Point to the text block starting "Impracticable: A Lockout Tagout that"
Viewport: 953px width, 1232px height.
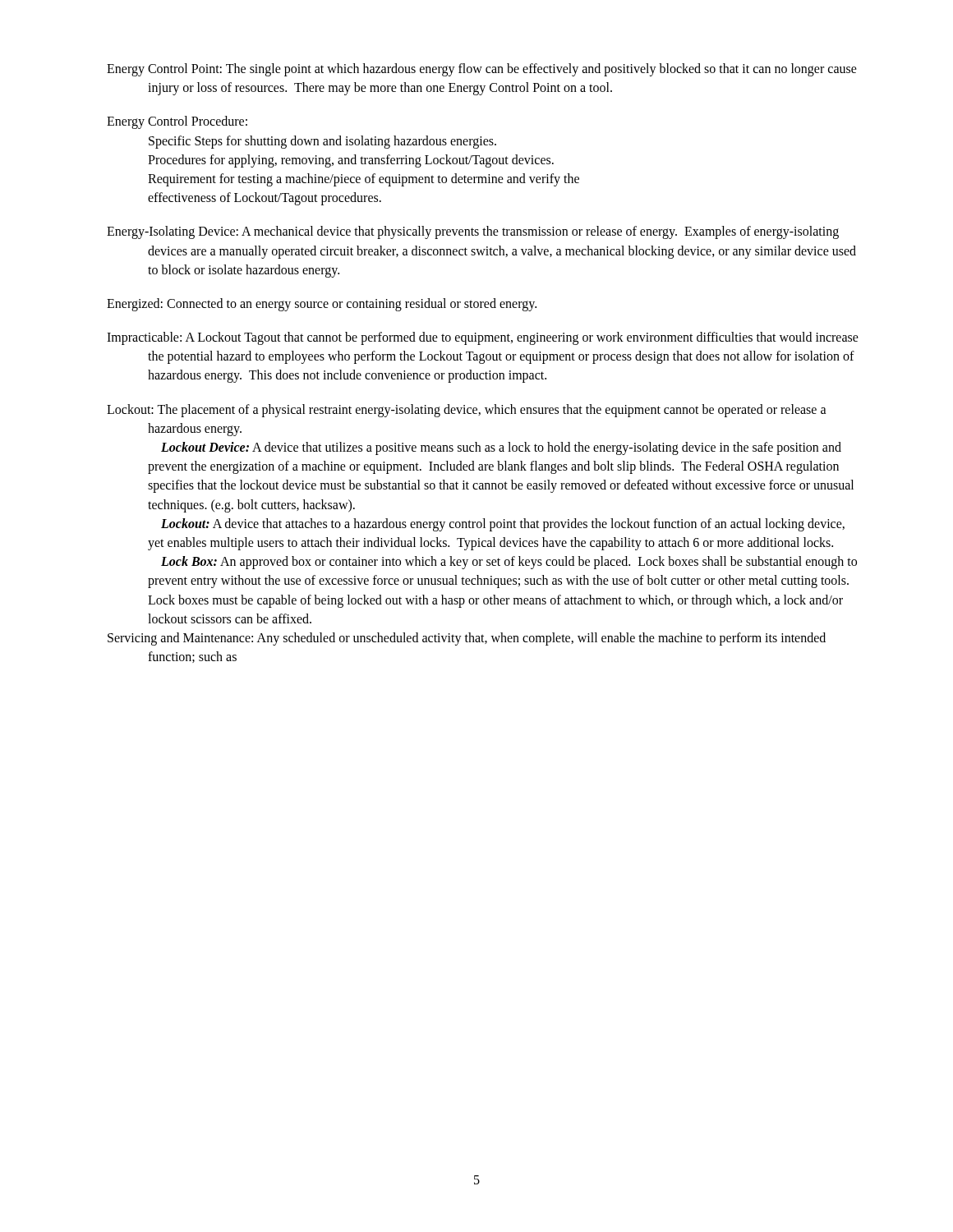(x=486, y=356)
